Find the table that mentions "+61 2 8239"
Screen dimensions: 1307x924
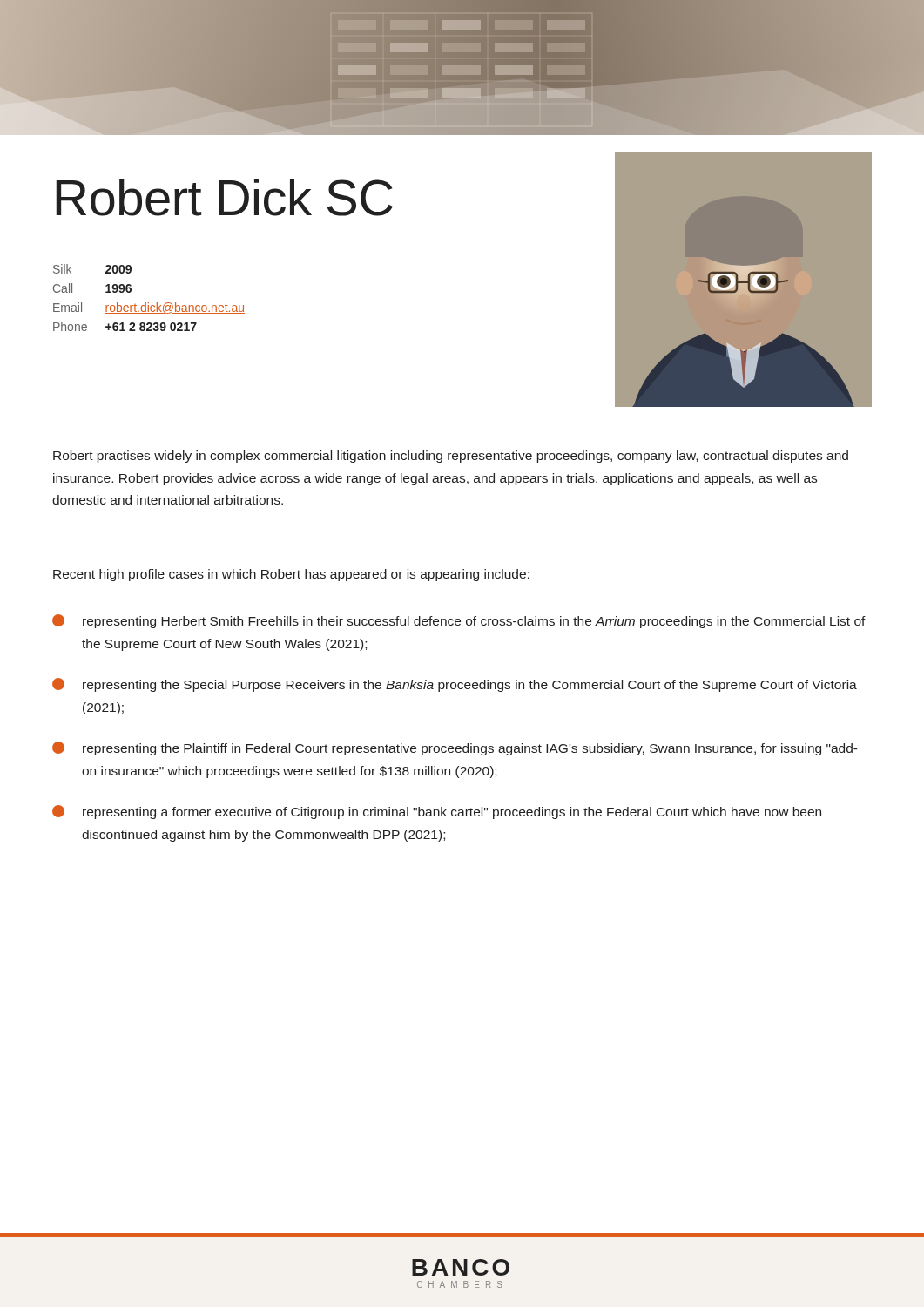[149, 298]
